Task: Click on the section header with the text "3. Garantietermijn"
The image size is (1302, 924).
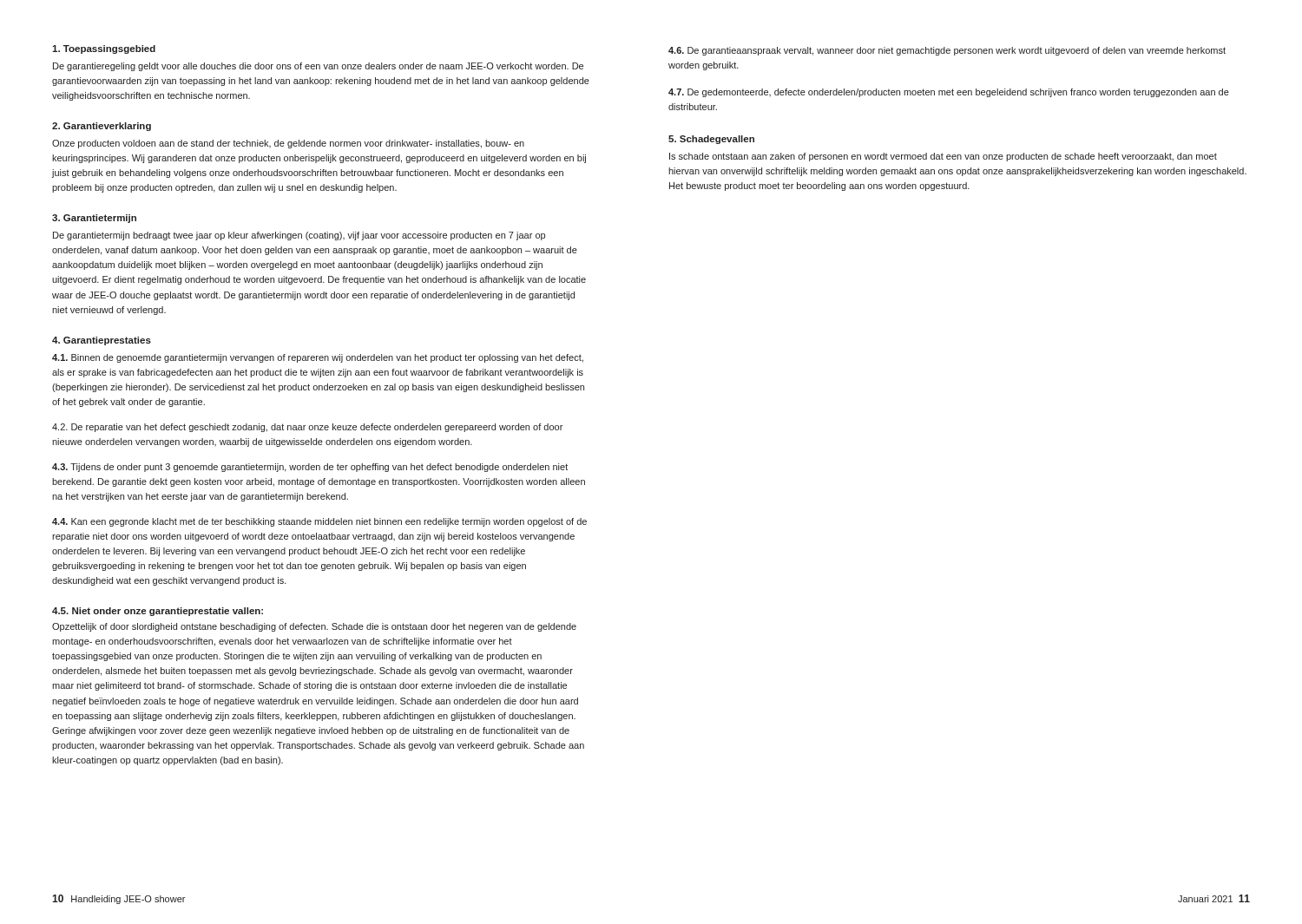Action: tap(95, 218)
